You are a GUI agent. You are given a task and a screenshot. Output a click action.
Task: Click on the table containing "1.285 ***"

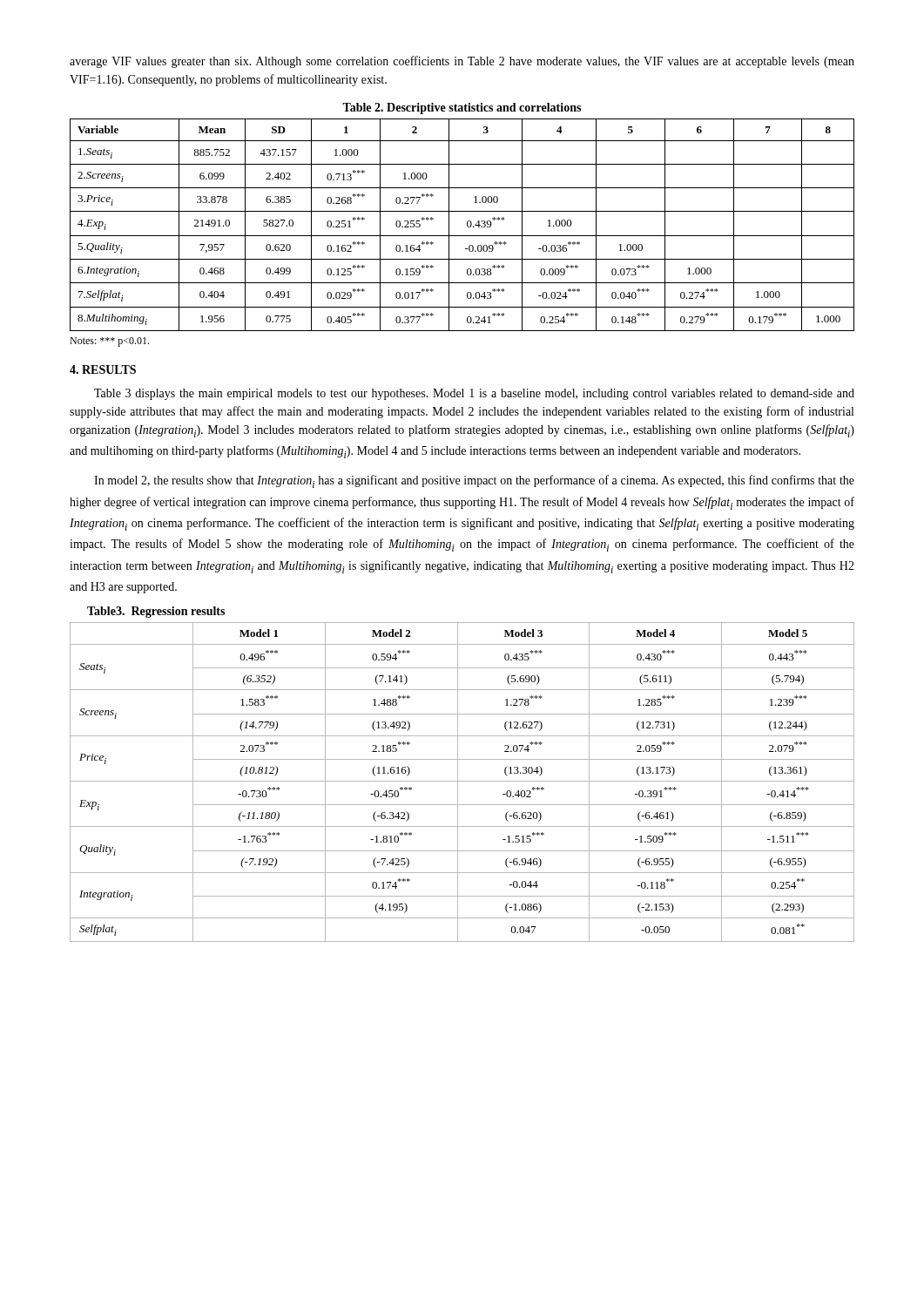click(x=462, y=782)
